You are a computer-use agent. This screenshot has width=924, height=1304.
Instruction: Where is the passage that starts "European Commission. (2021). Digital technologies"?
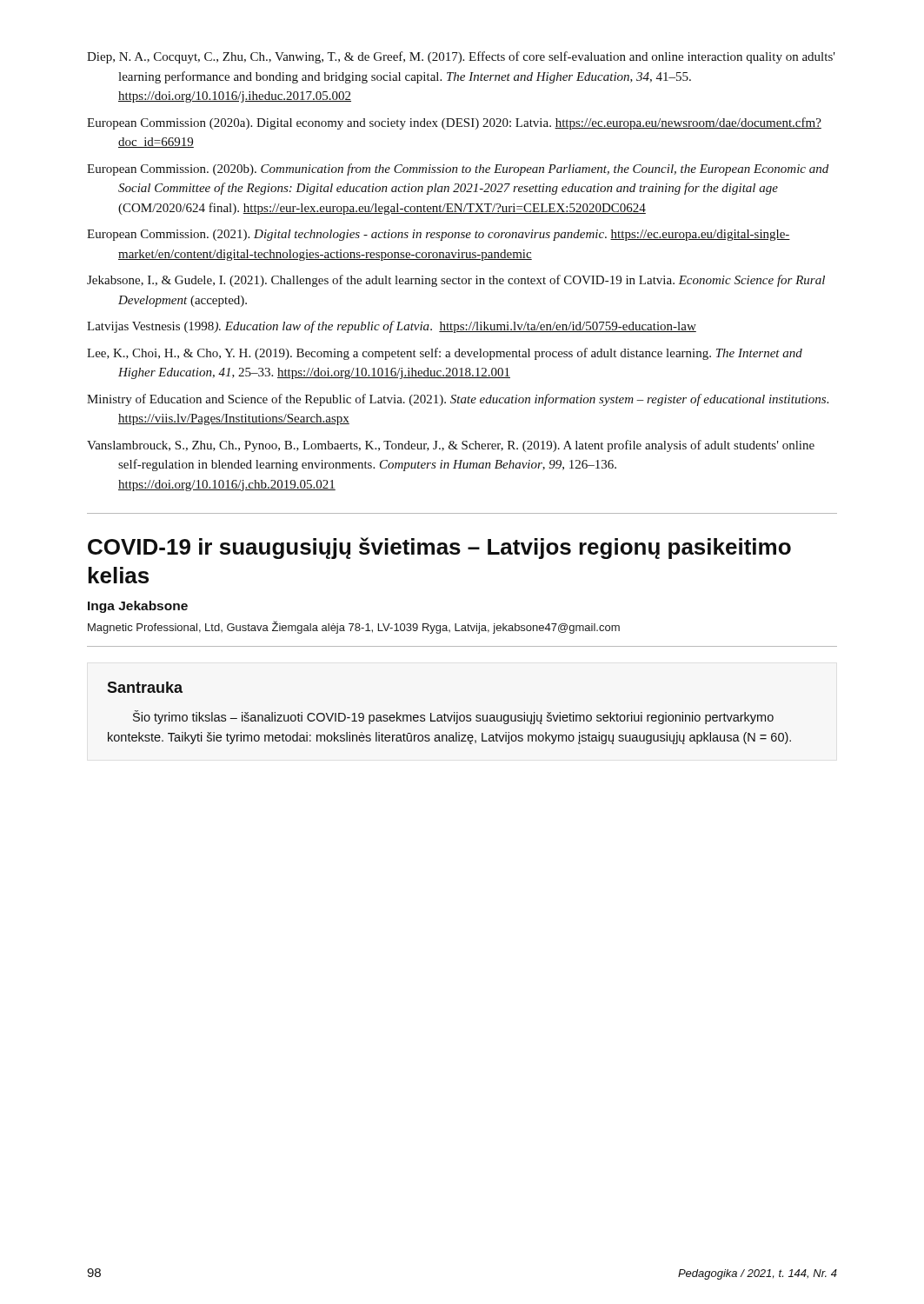(462, 244)
